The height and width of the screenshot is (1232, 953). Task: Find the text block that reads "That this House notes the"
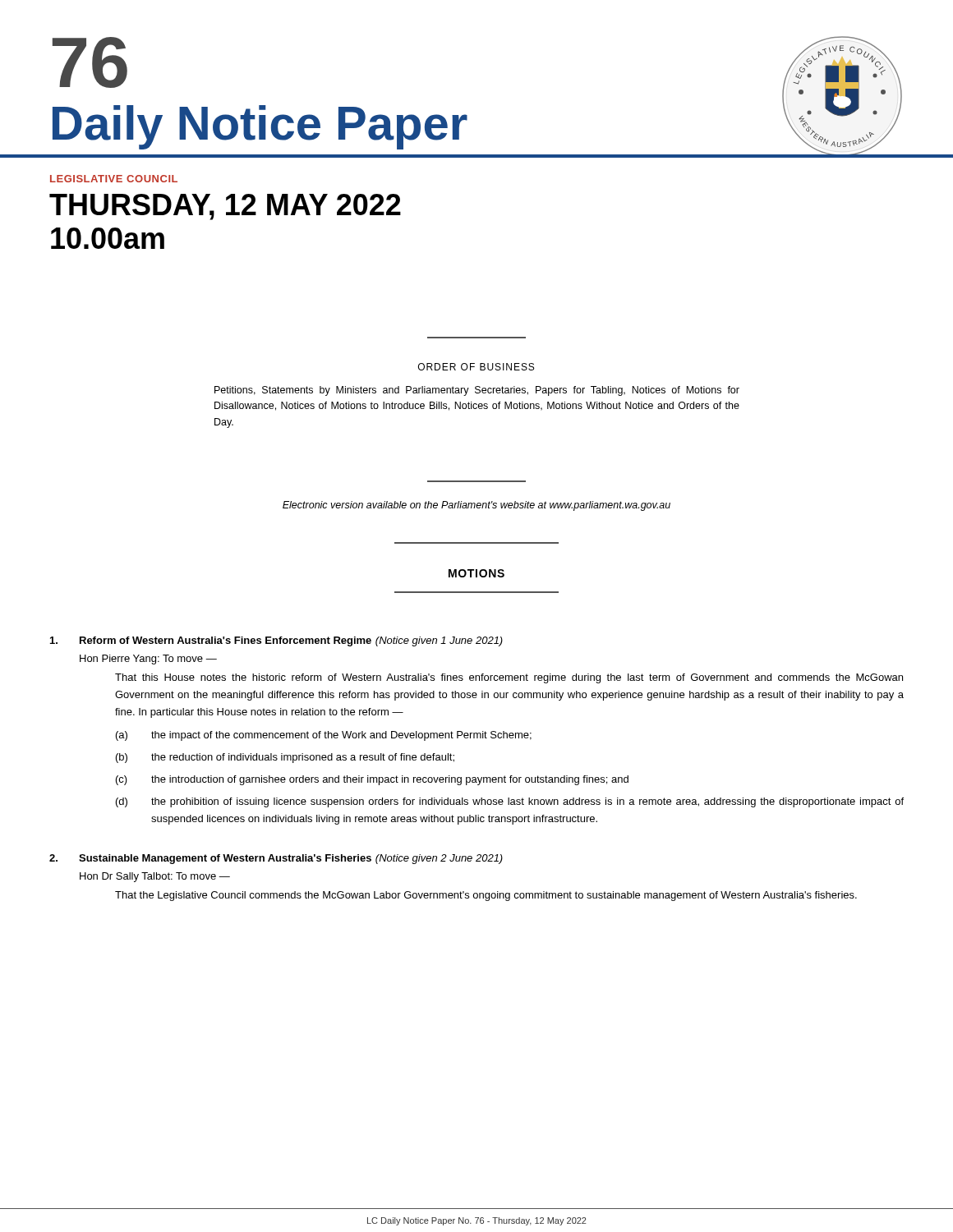(509, 694)
